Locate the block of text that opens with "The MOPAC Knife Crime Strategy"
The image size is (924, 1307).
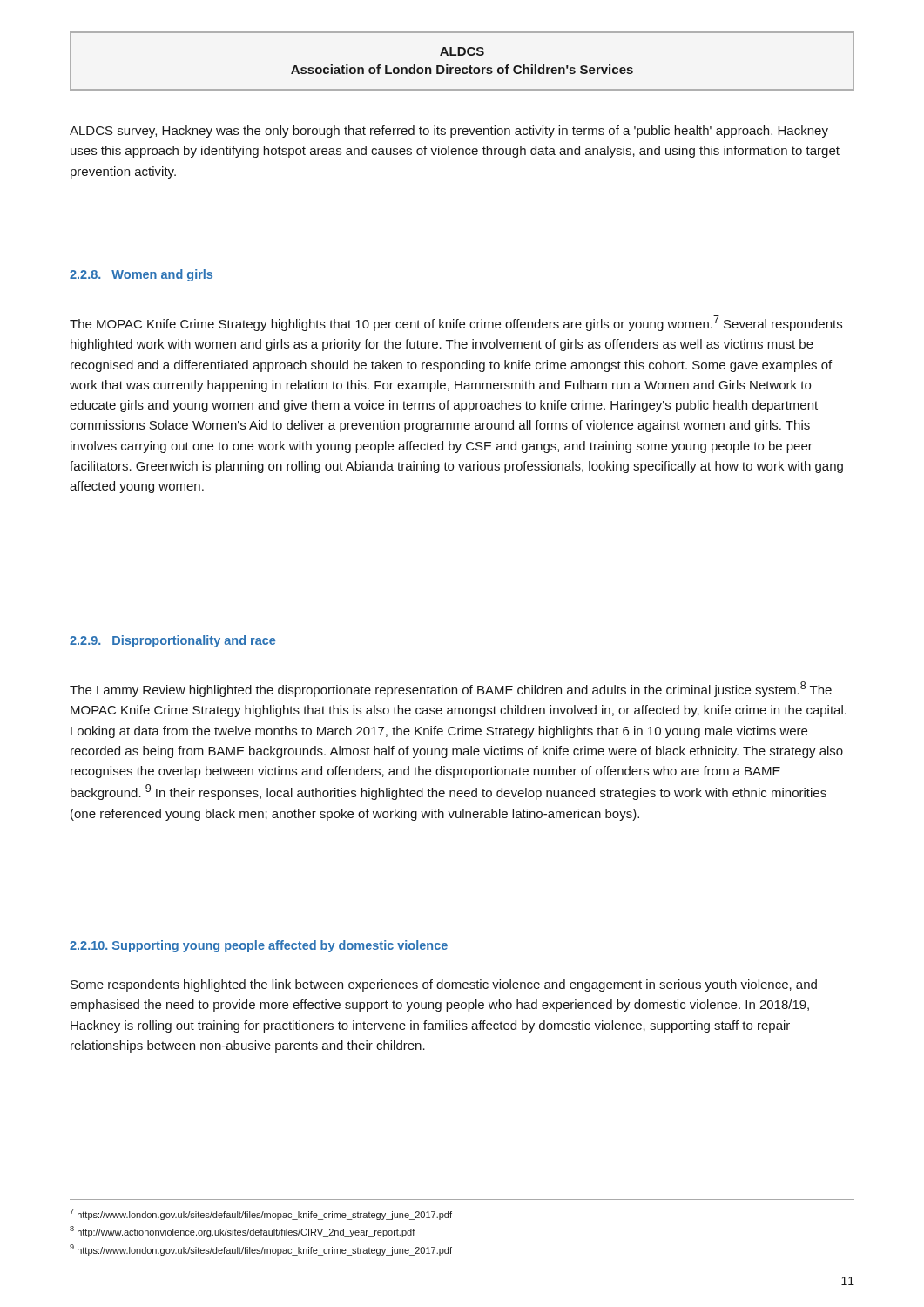[x=457, y=403]
